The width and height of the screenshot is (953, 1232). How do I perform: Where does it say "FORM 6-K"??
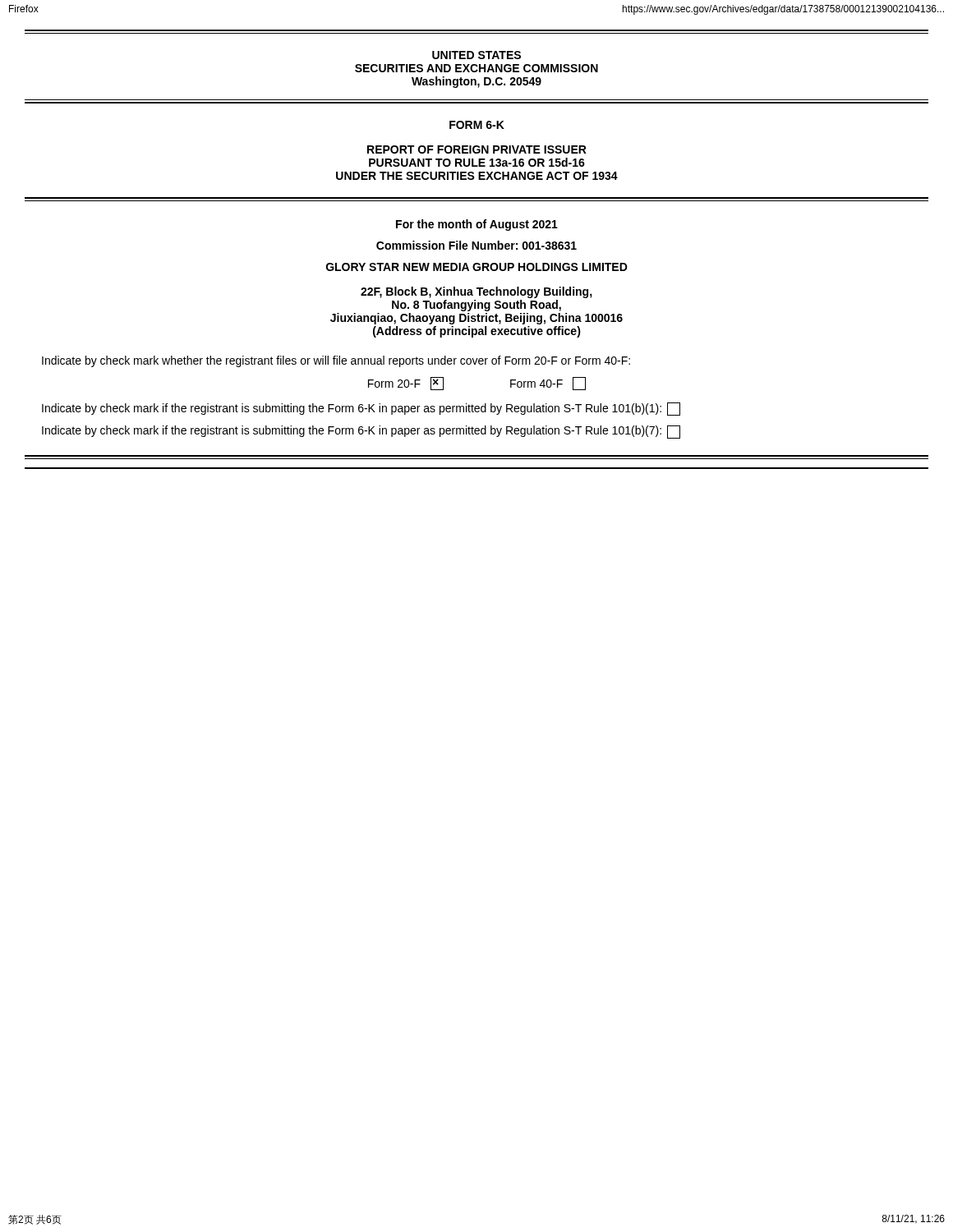[x=476, y=125]
